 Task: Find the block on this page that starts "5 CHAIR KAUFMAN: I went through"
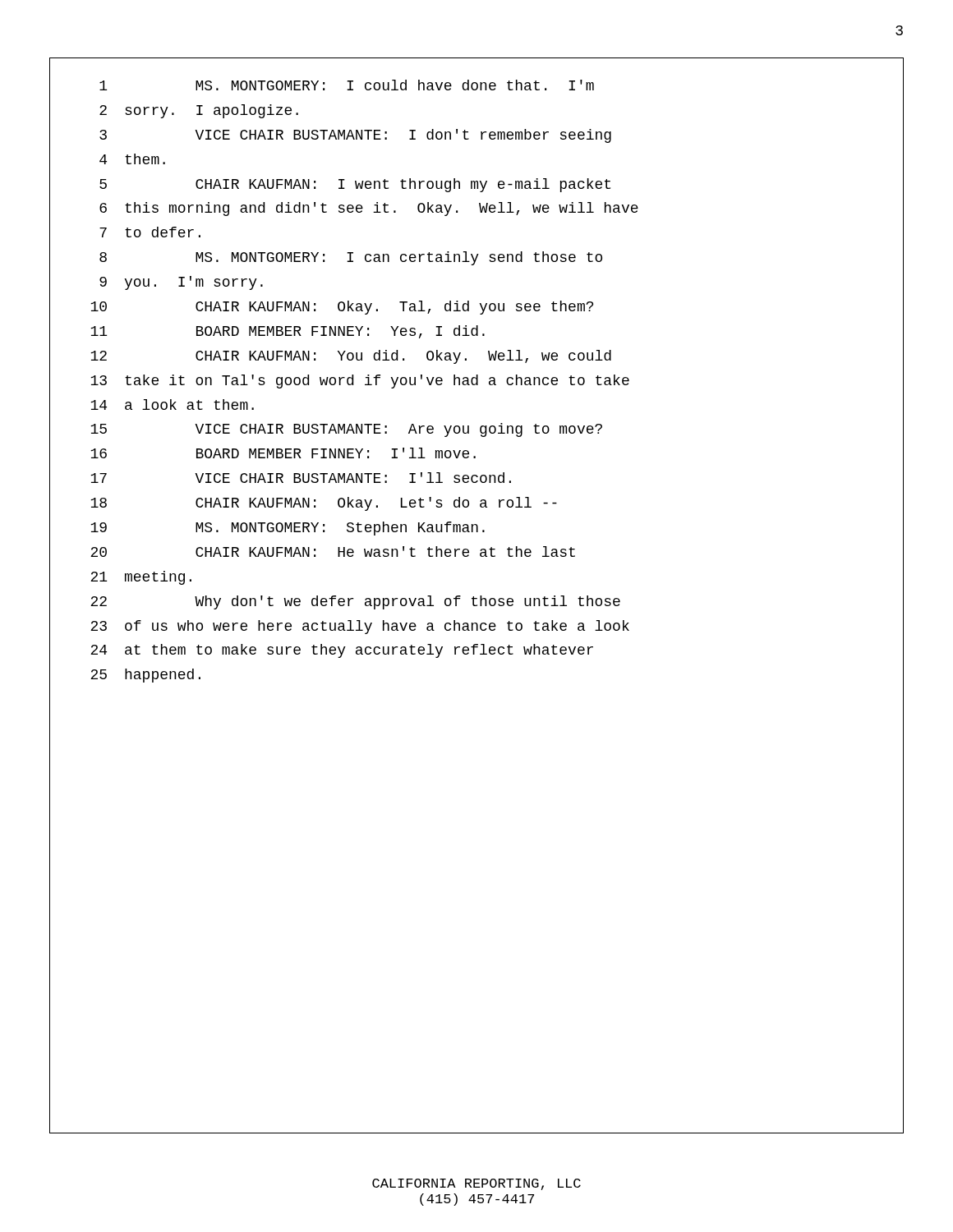pyautogui.click(x=476, y=185)
